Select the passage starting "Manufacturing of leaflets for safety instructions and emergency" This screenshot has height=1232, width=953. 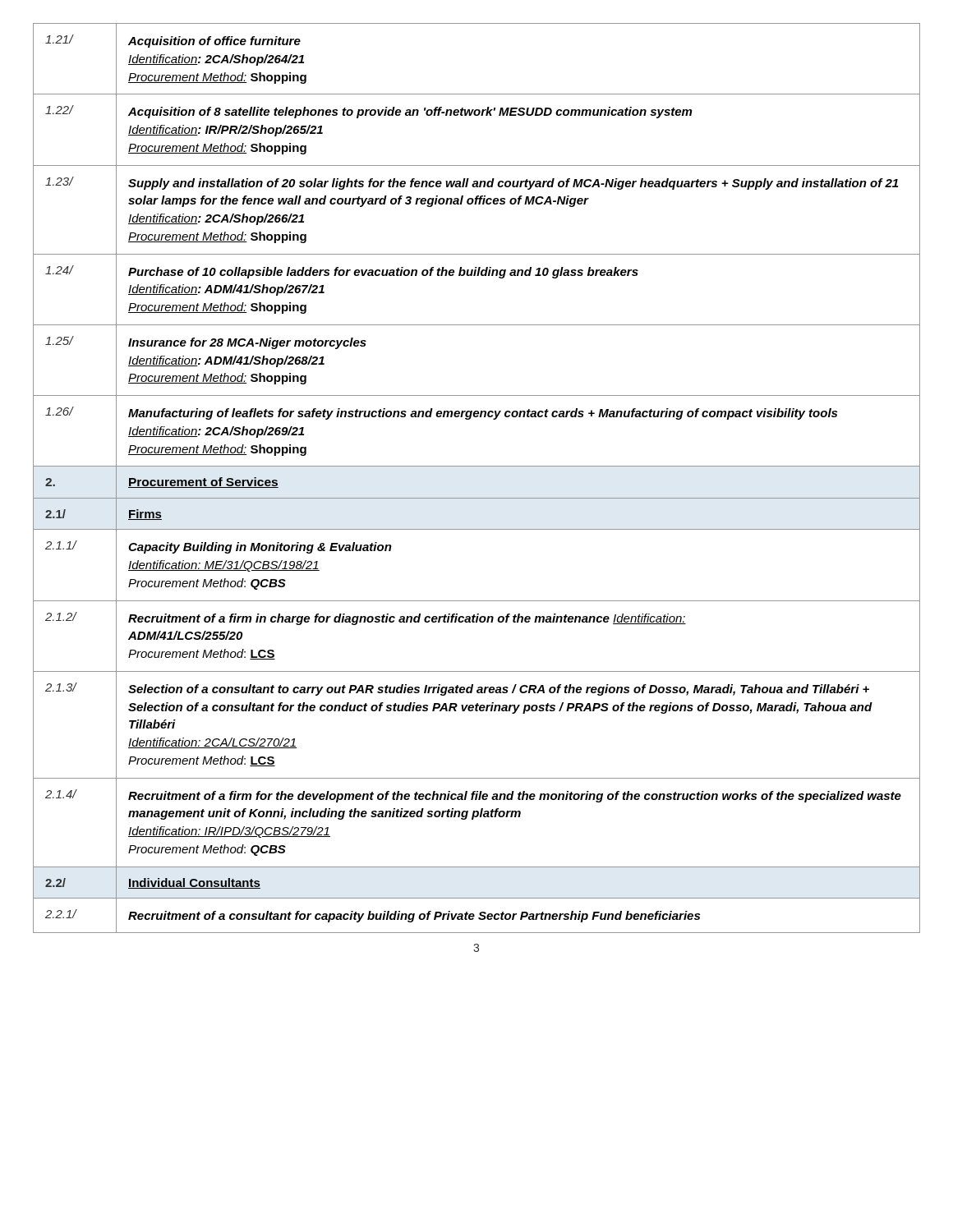[483, 414]
